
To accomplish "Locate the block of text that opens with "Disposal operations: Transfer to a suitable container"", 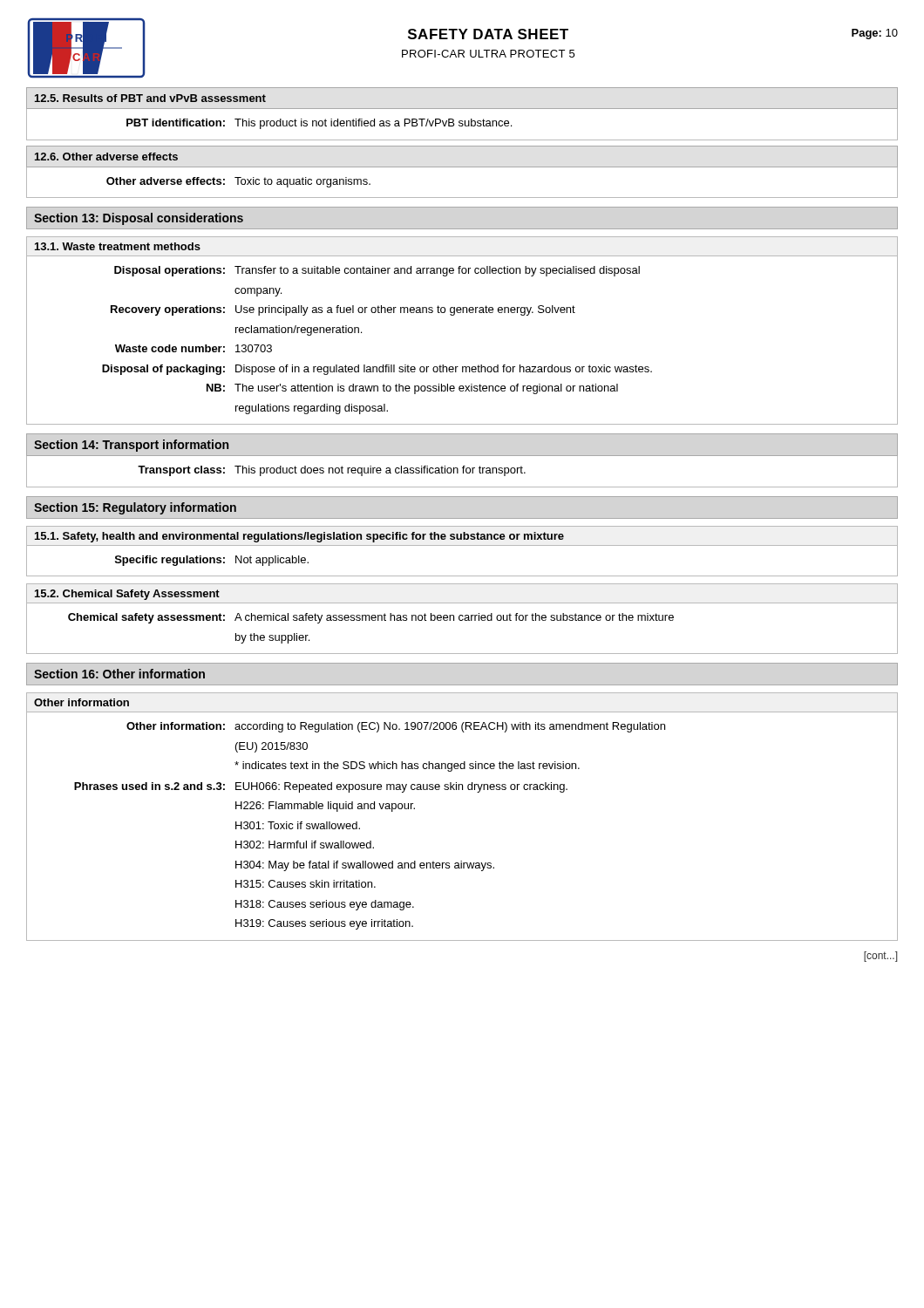I will pos(377,271).
